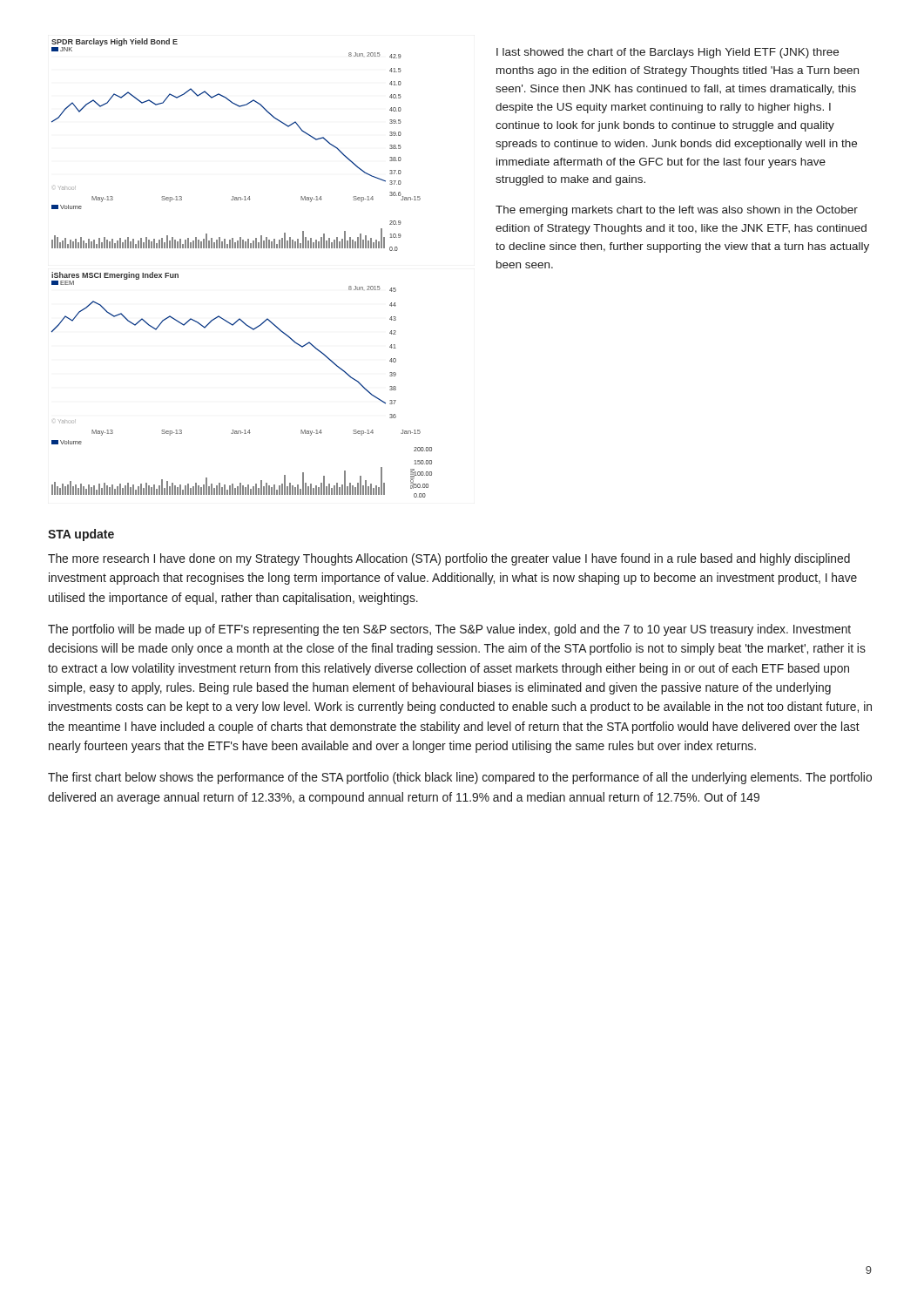Find the region starting "The emerging markets chart to the left was"
Viewport: 924px width, 1307px height.
686,238
